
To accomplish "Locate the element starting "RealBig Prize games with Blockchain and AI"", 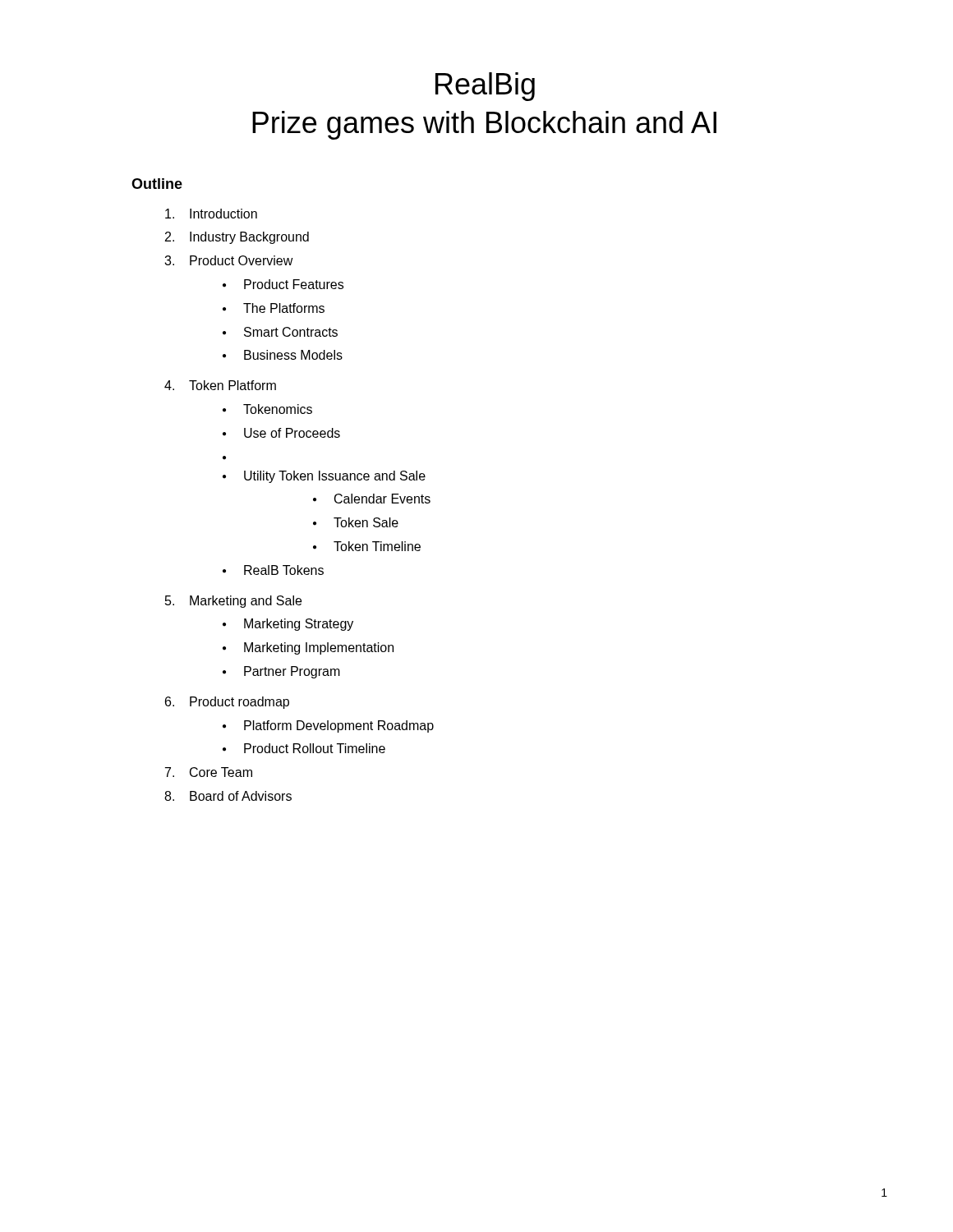I will coord(485,104).
